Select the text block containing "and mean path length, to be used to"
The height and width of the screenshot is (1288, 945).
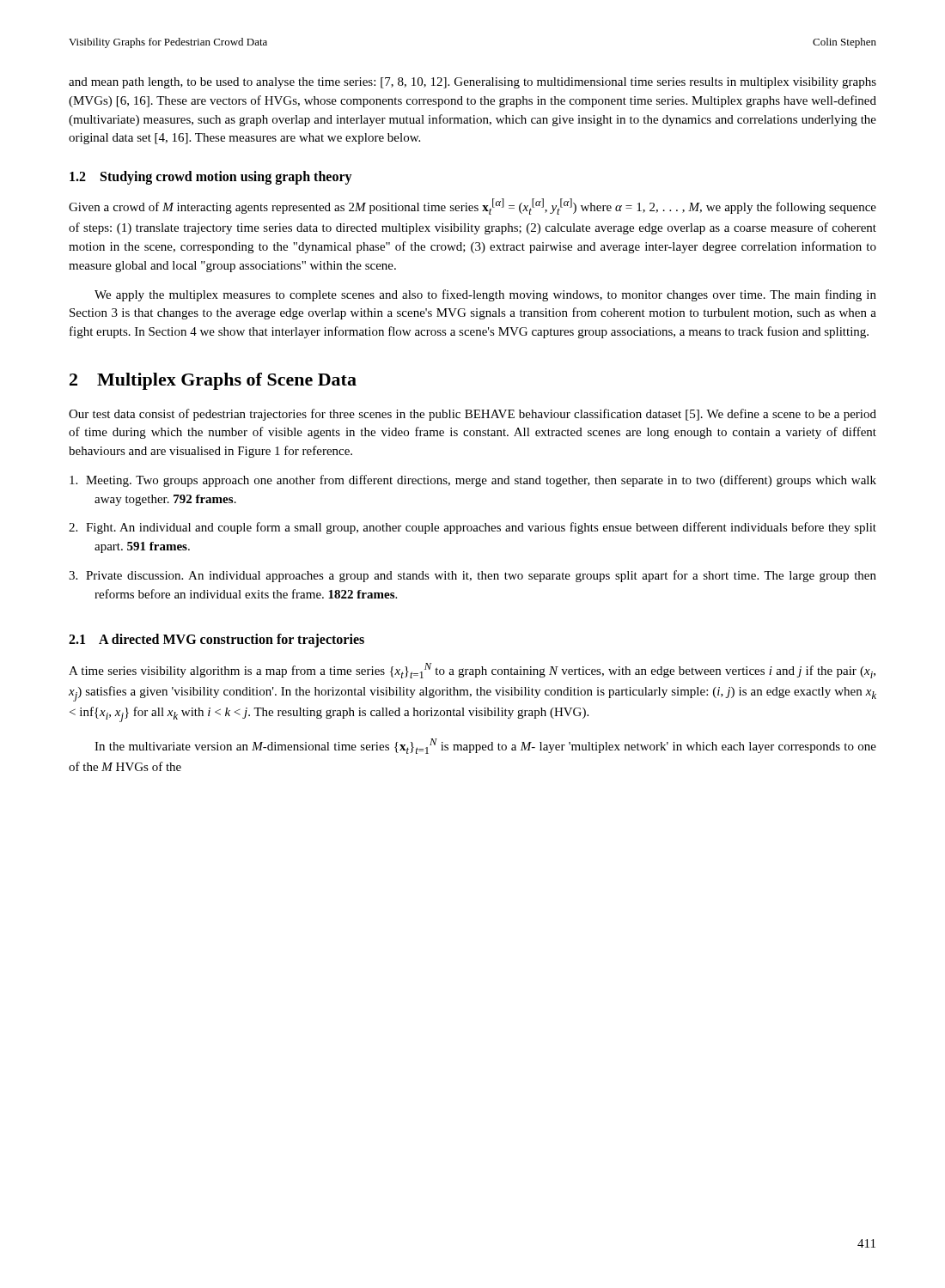click(472, 110)
